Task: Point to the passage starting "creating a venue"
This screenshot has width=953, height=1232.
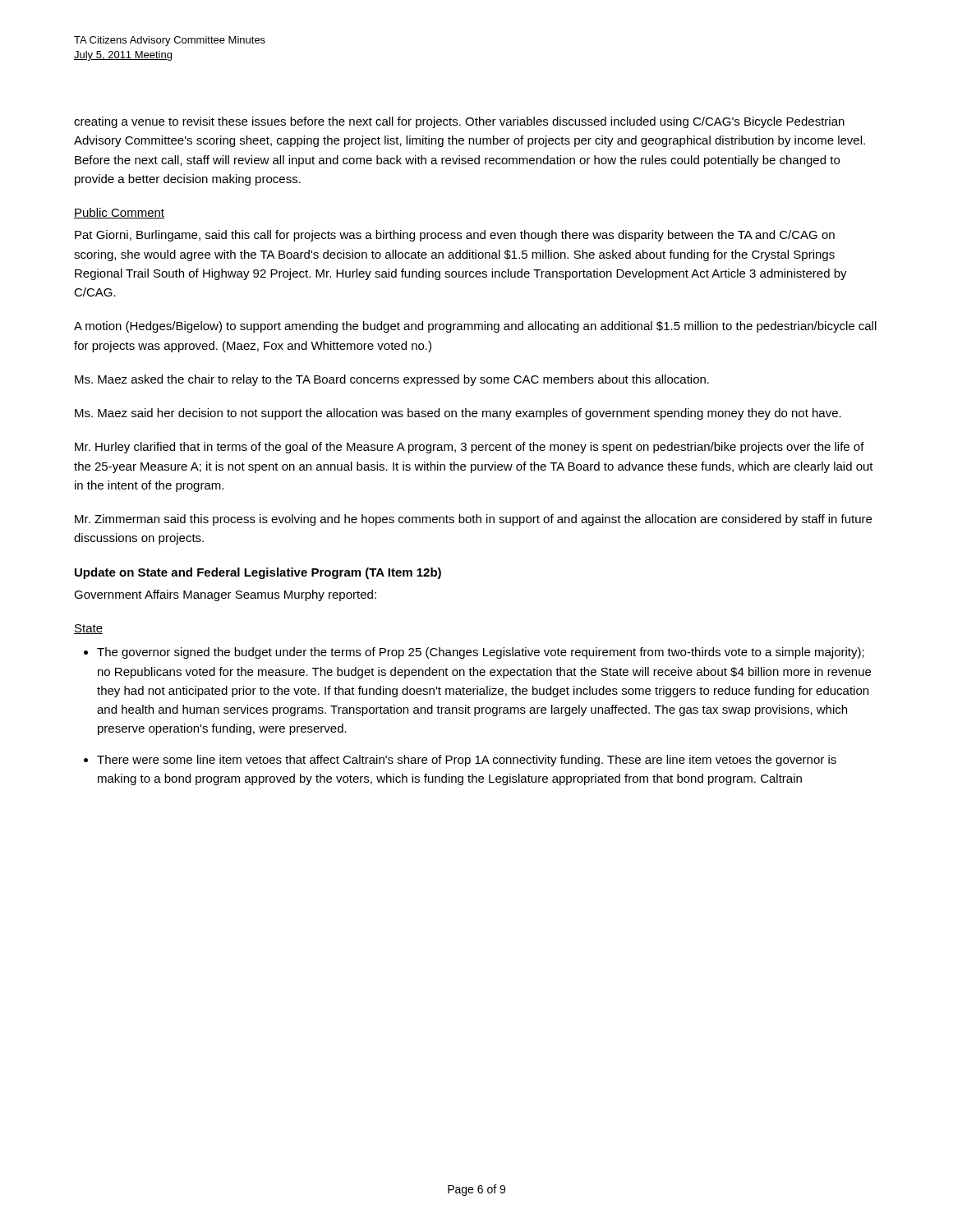Action: 476,150
